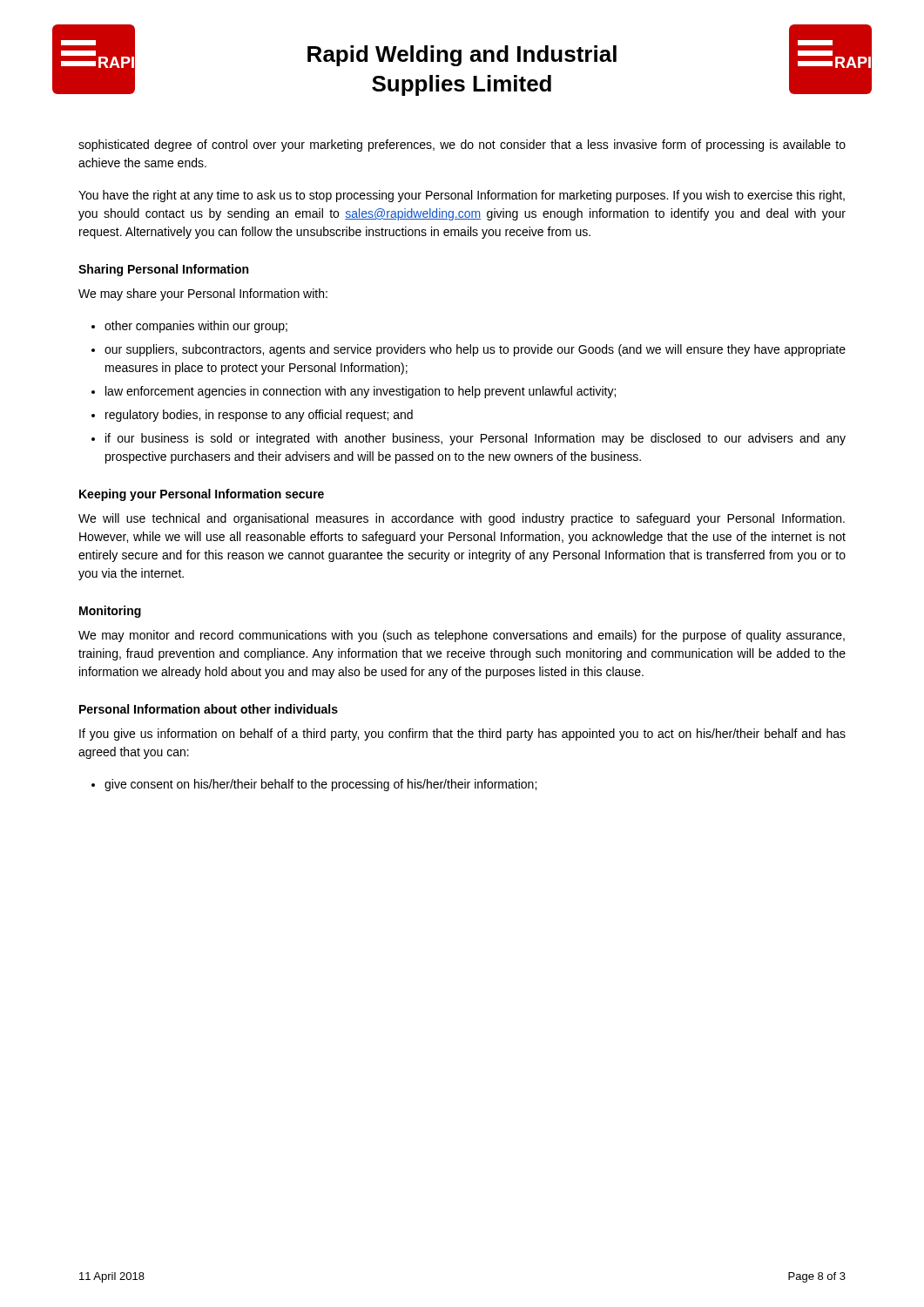The height and width of the screenshot is (1307, 924).
Task: Where is the passage that starts "sophisticated degree of control over your"?
Action: pos(462,154)
